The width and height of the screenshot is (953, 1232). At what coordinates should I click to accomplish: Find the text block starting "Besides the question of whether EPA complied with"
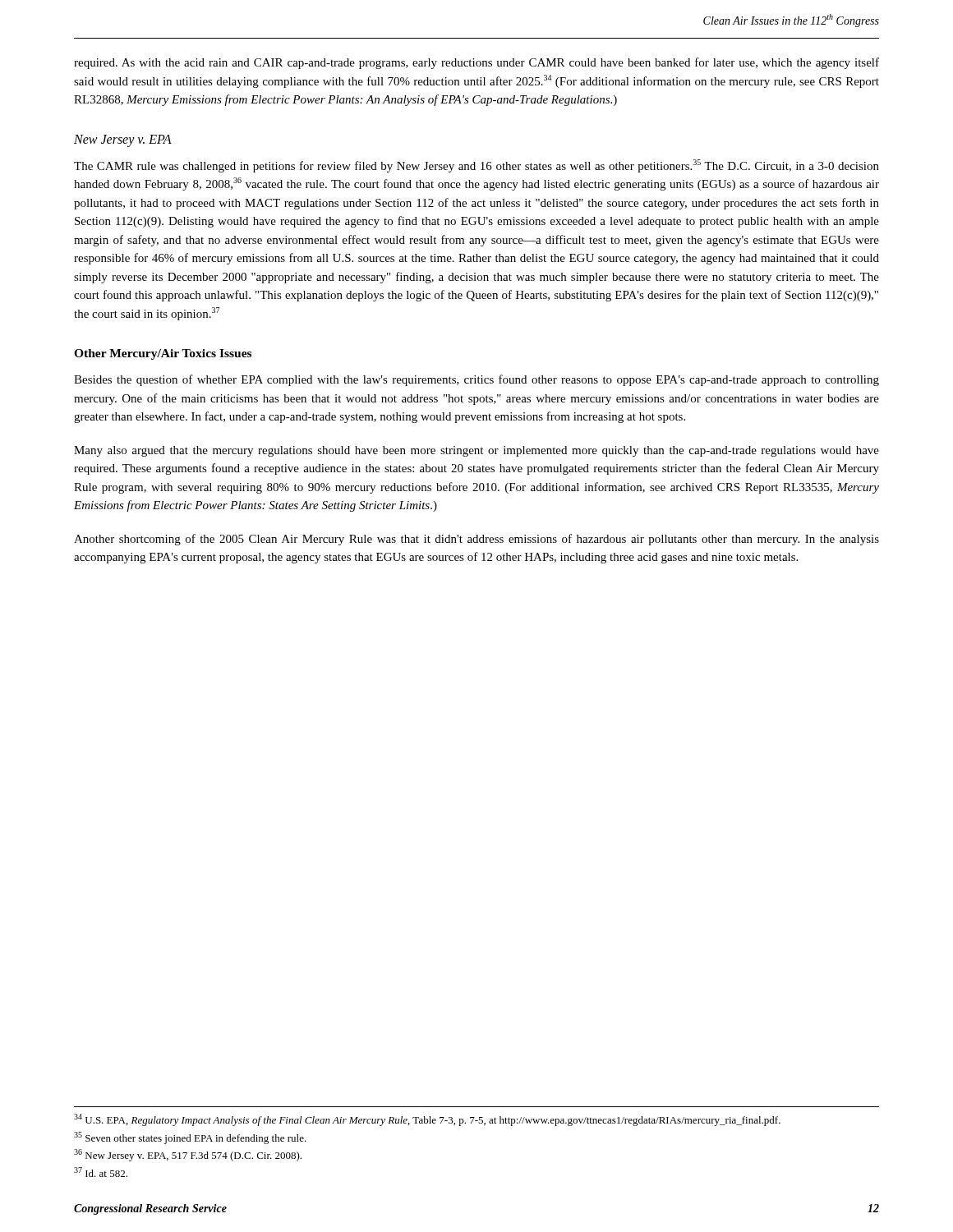(476, 398)
